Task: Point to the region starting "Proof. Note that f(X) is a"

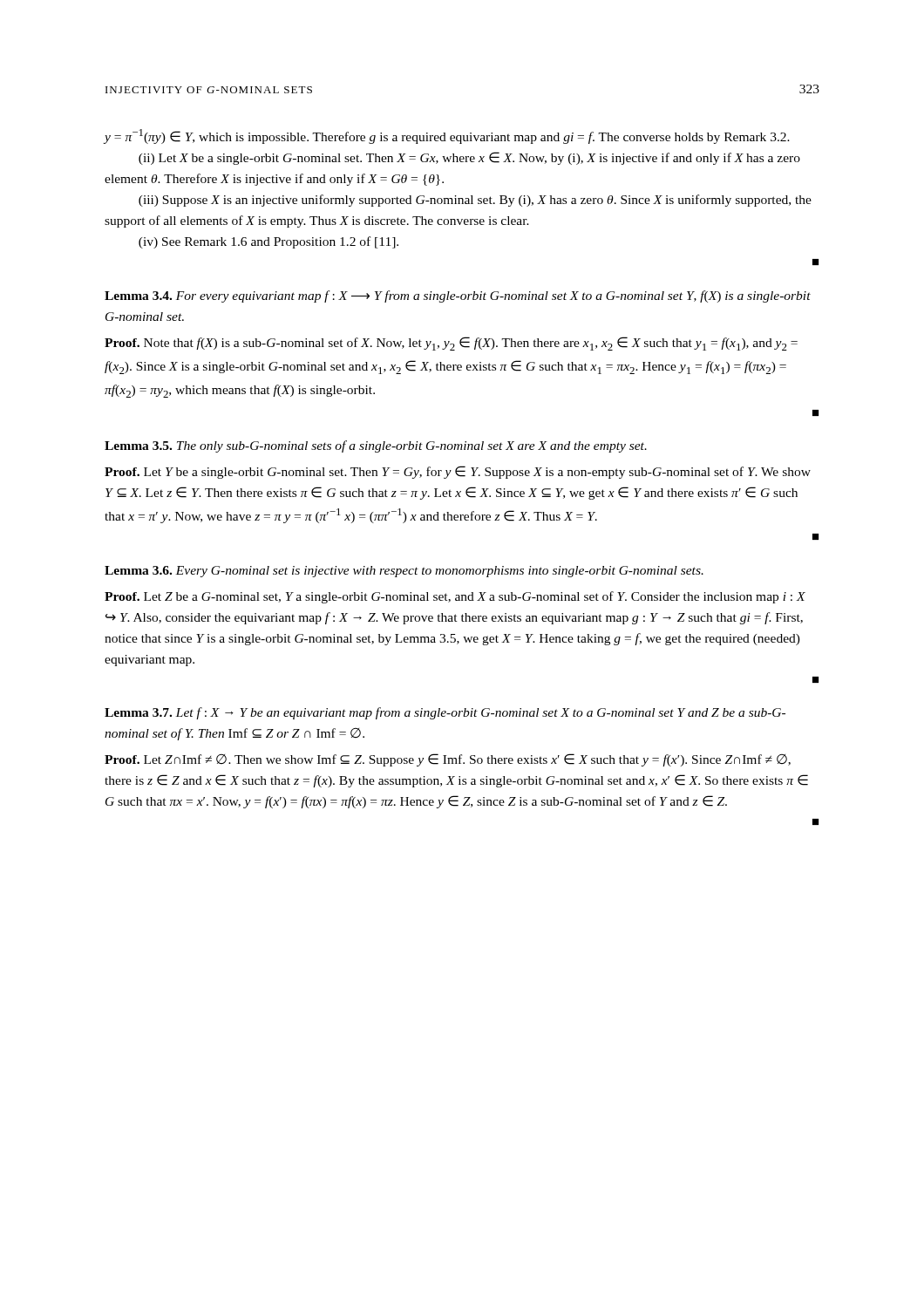Action: [462, 377]
